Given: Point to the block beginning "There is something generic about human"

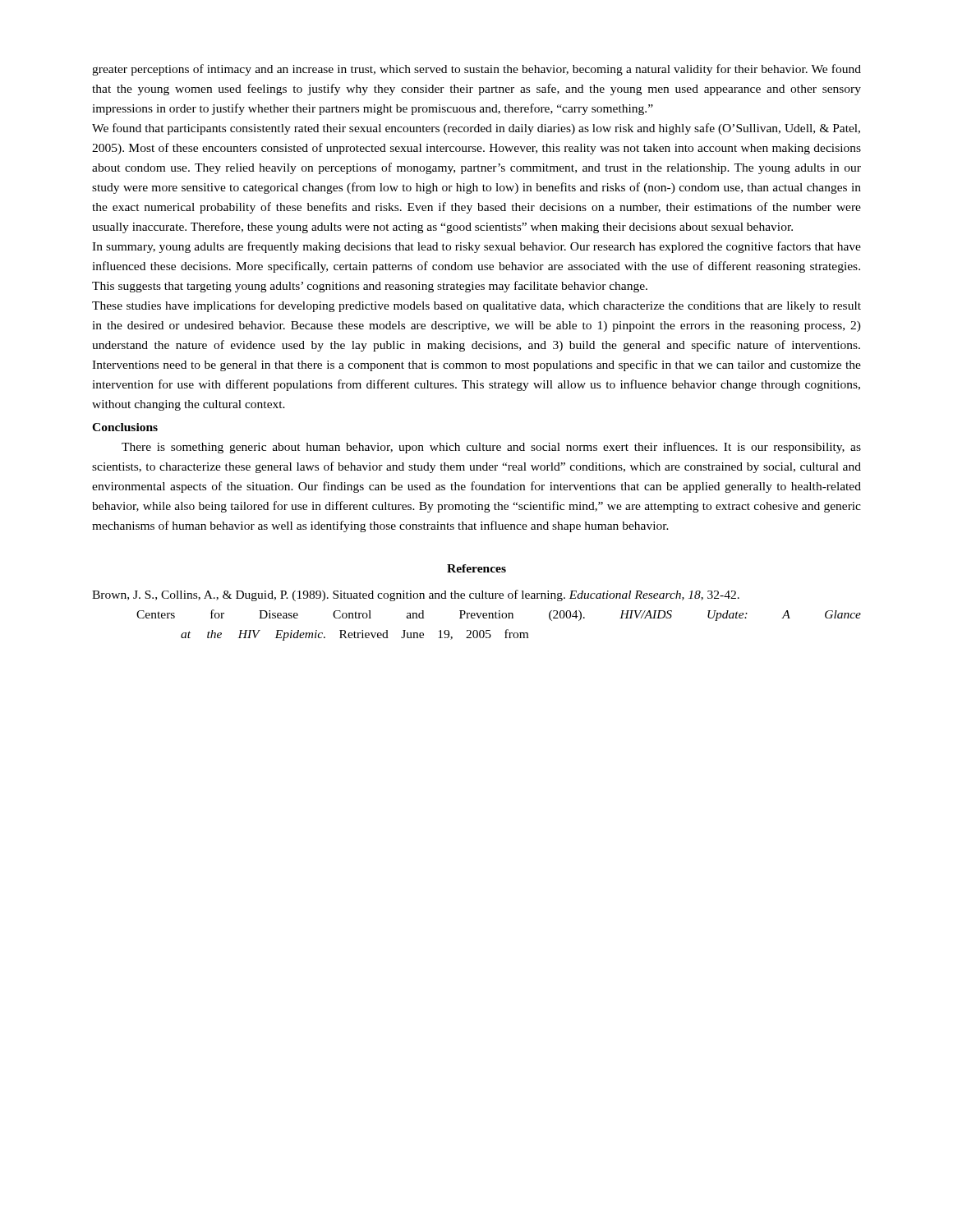Looking at the screenshot, I should click(x=476, y=487).
